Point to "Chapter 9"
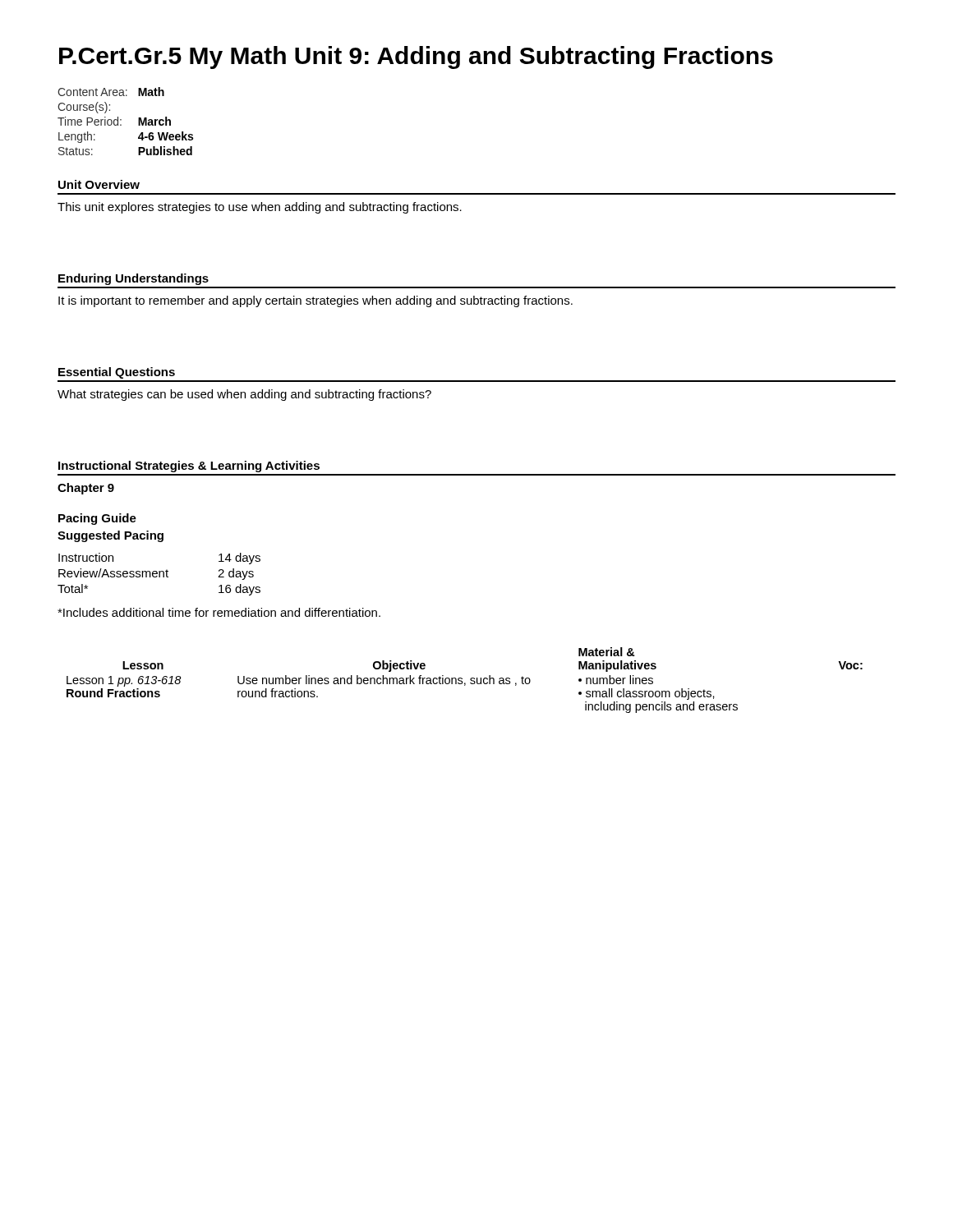953x1232 pixels. click(86, 489)
